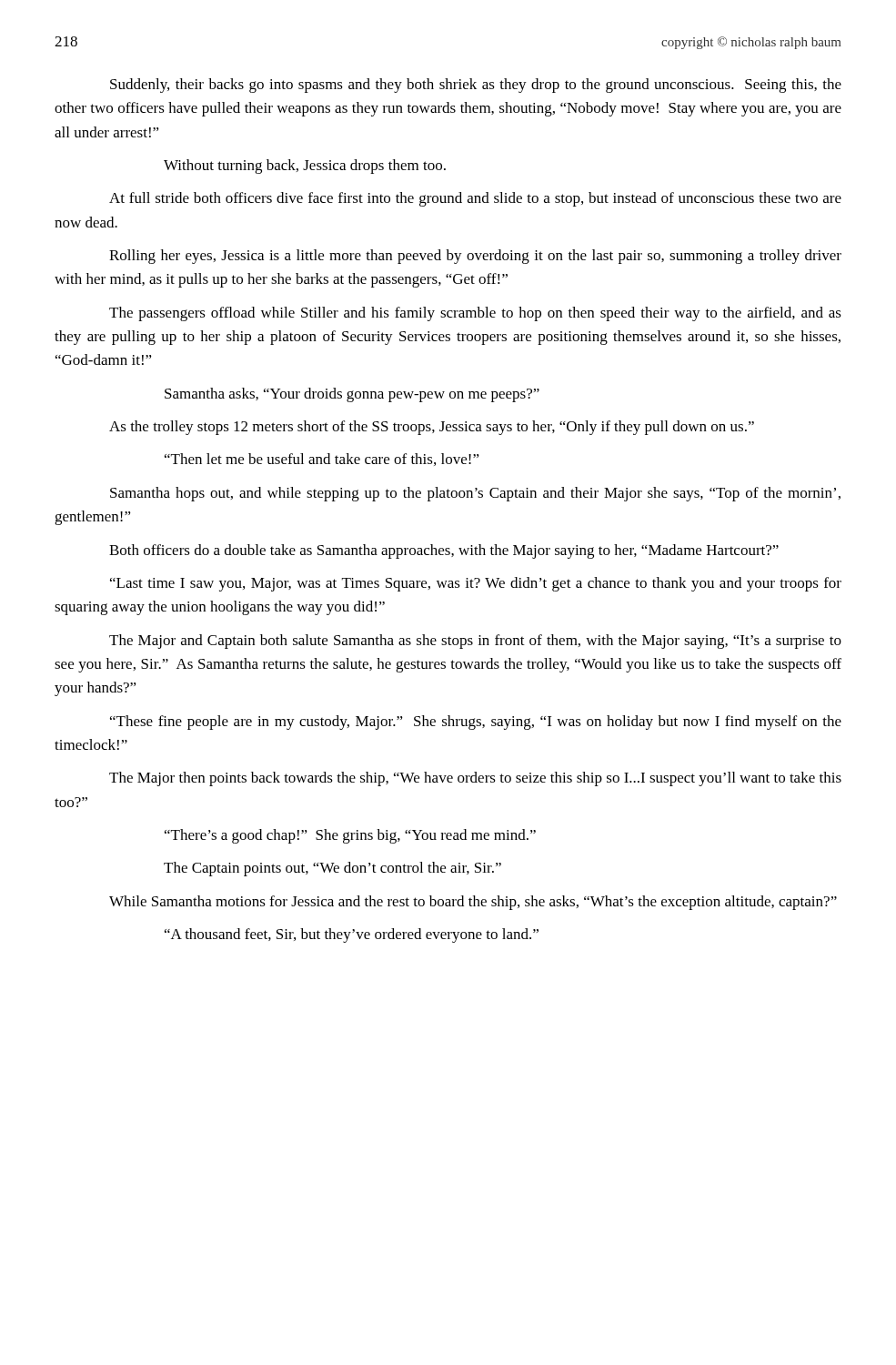Click on the text block that reads "“There’s a good chap!”"
896x1365 pixels.
pyautogui.click(x=350, y=835)
